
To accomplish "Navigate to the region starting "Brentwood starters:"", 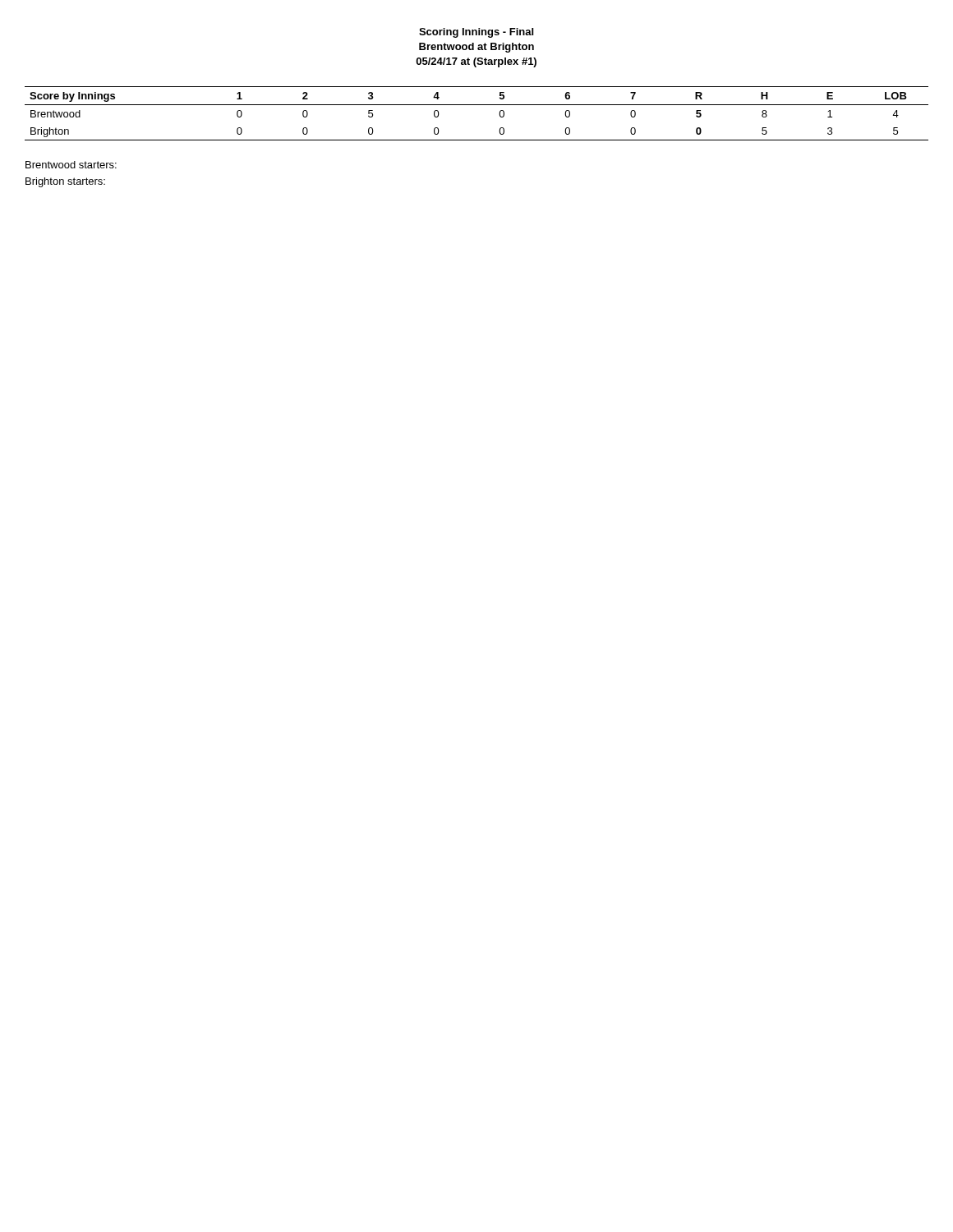I will [x=71, y=164].
